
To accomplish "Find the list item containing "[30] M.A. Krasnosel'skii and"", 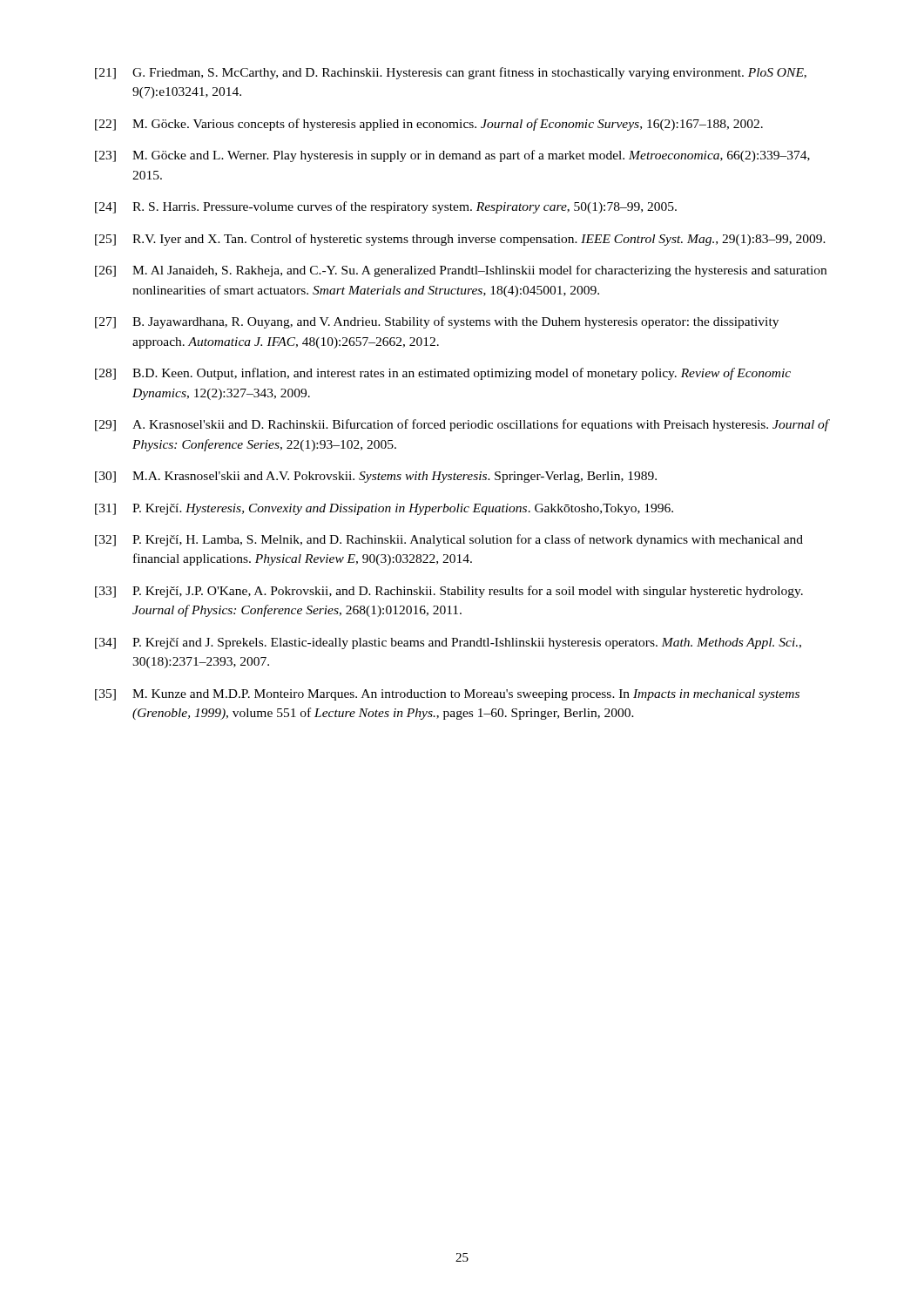I will tap(462, 476).
